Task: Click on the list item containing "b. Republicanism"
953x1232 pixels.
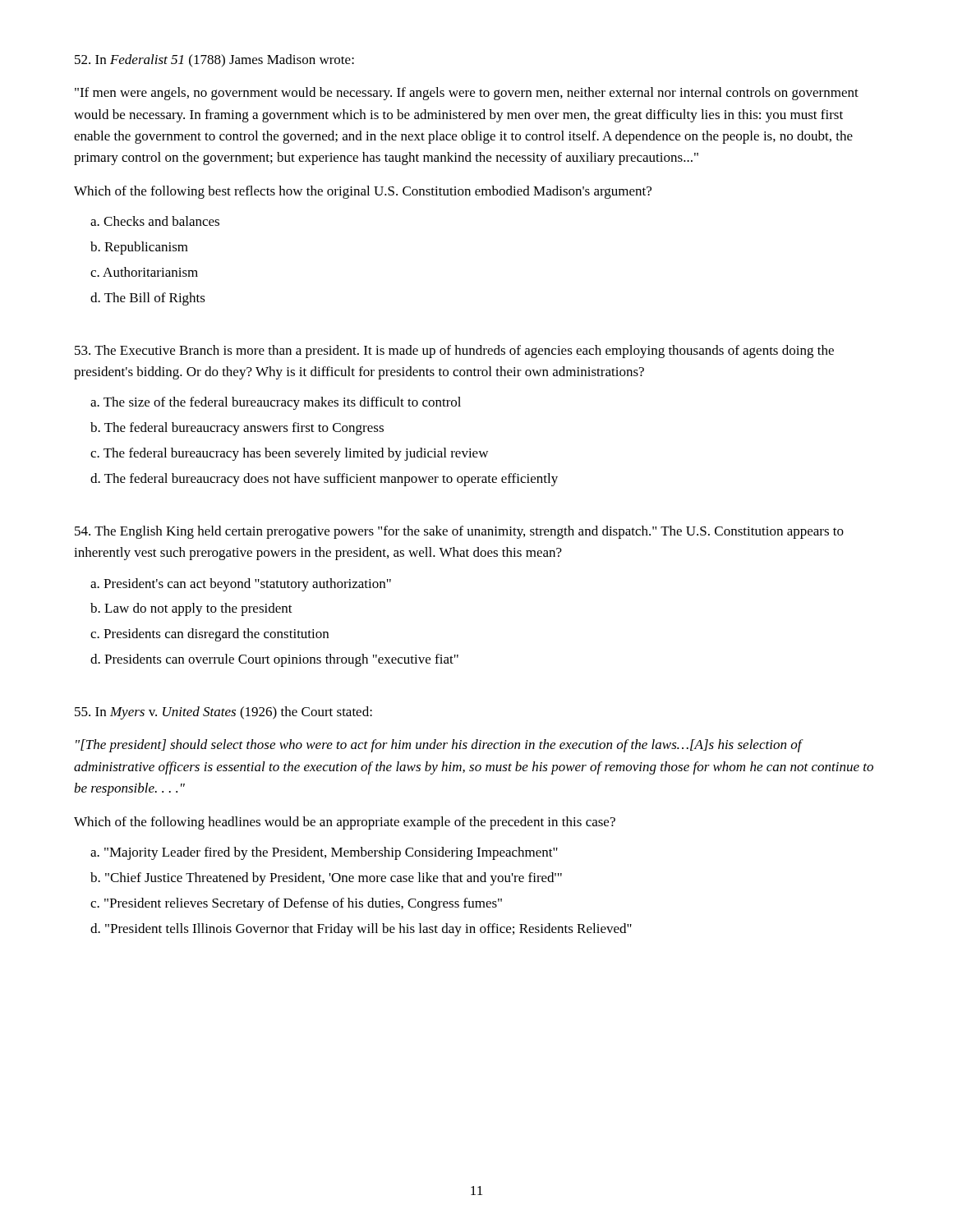Action: [x=139, y=247]
